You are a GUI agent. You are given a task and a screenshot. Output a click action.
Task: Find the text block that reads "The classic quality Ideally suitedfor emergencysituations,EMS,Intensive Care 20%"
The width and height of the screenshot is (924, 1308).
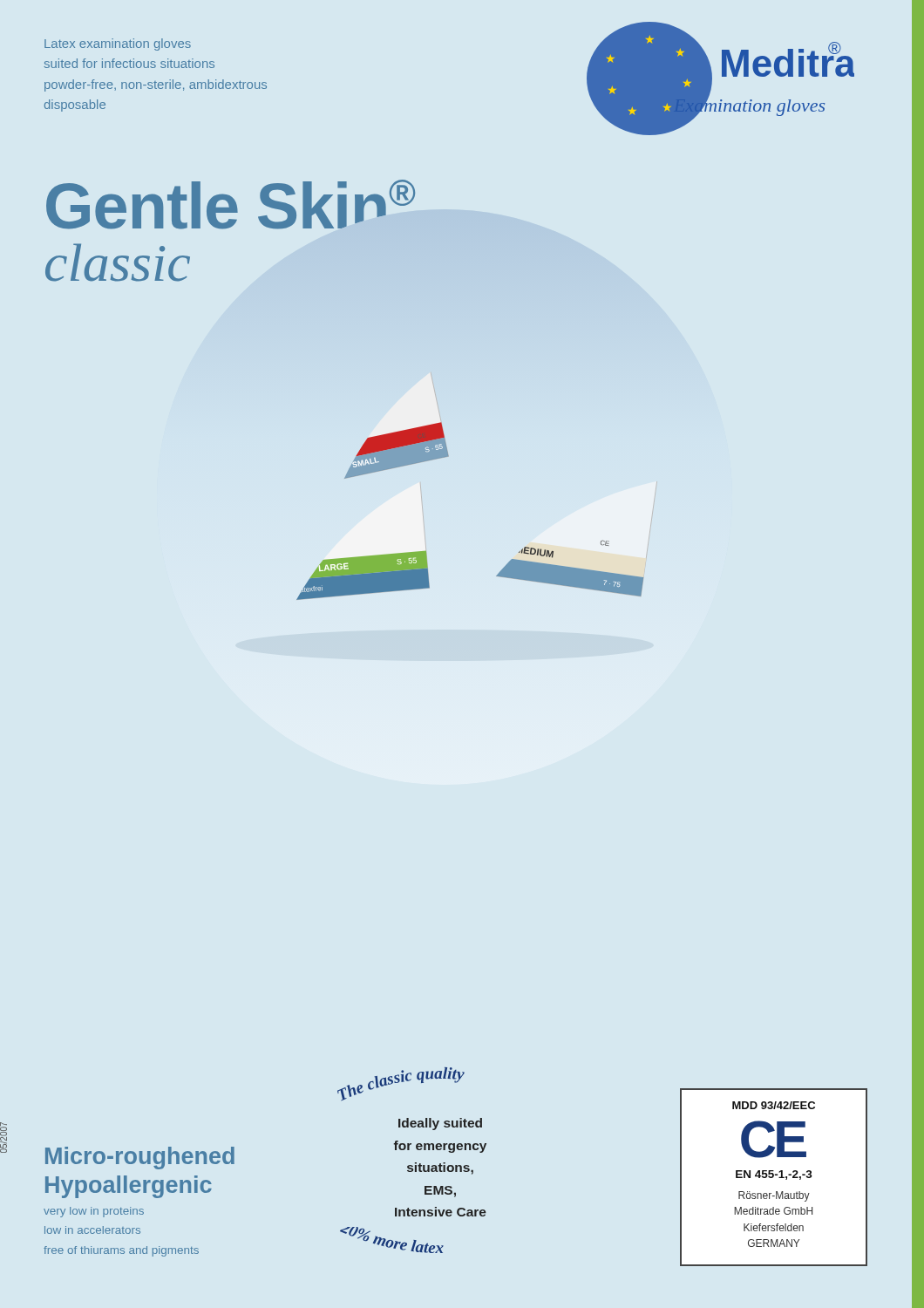440,1165
